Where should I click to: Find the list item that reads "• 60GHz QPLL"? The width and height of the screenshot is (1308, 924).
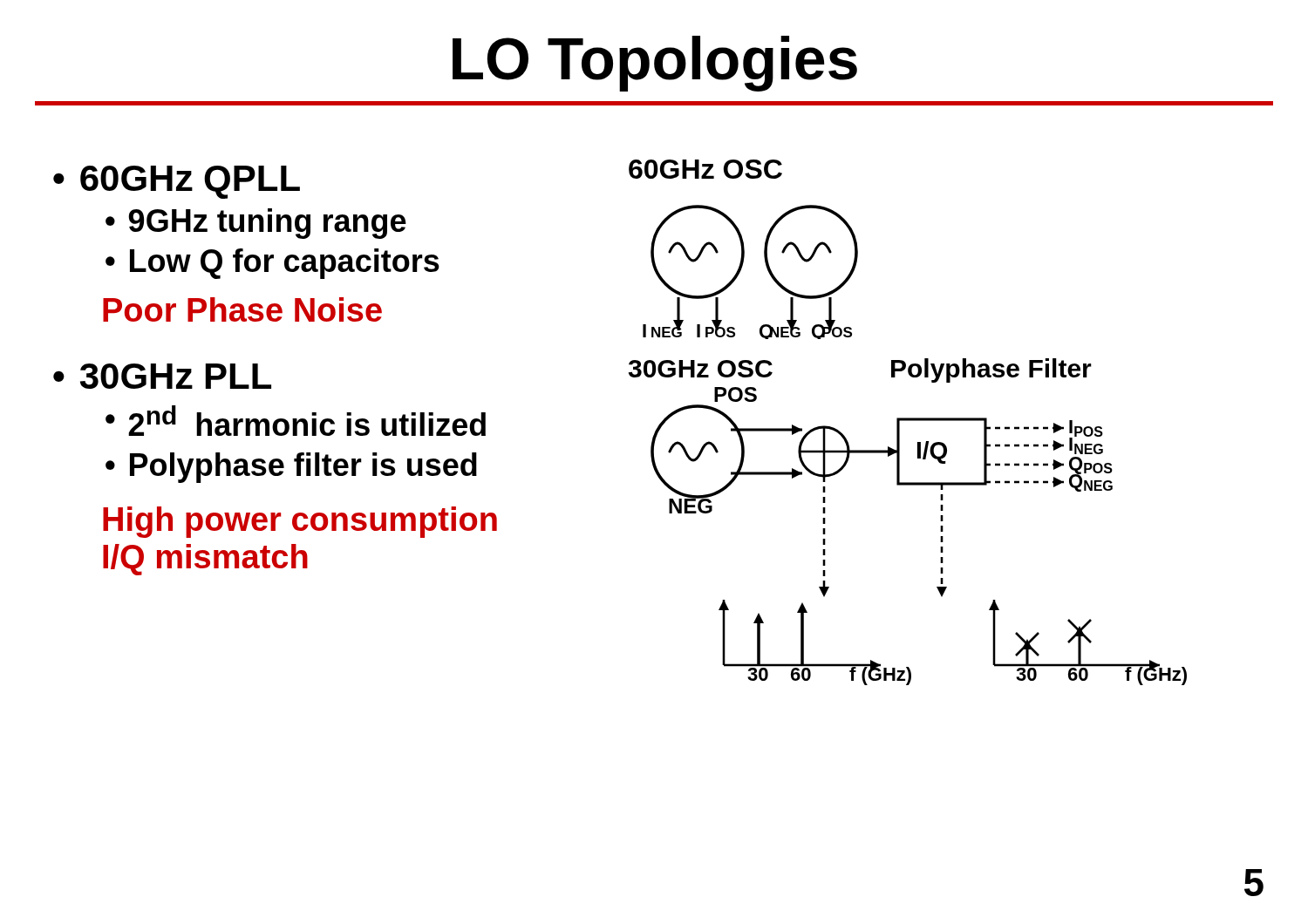tap(177, 179)
